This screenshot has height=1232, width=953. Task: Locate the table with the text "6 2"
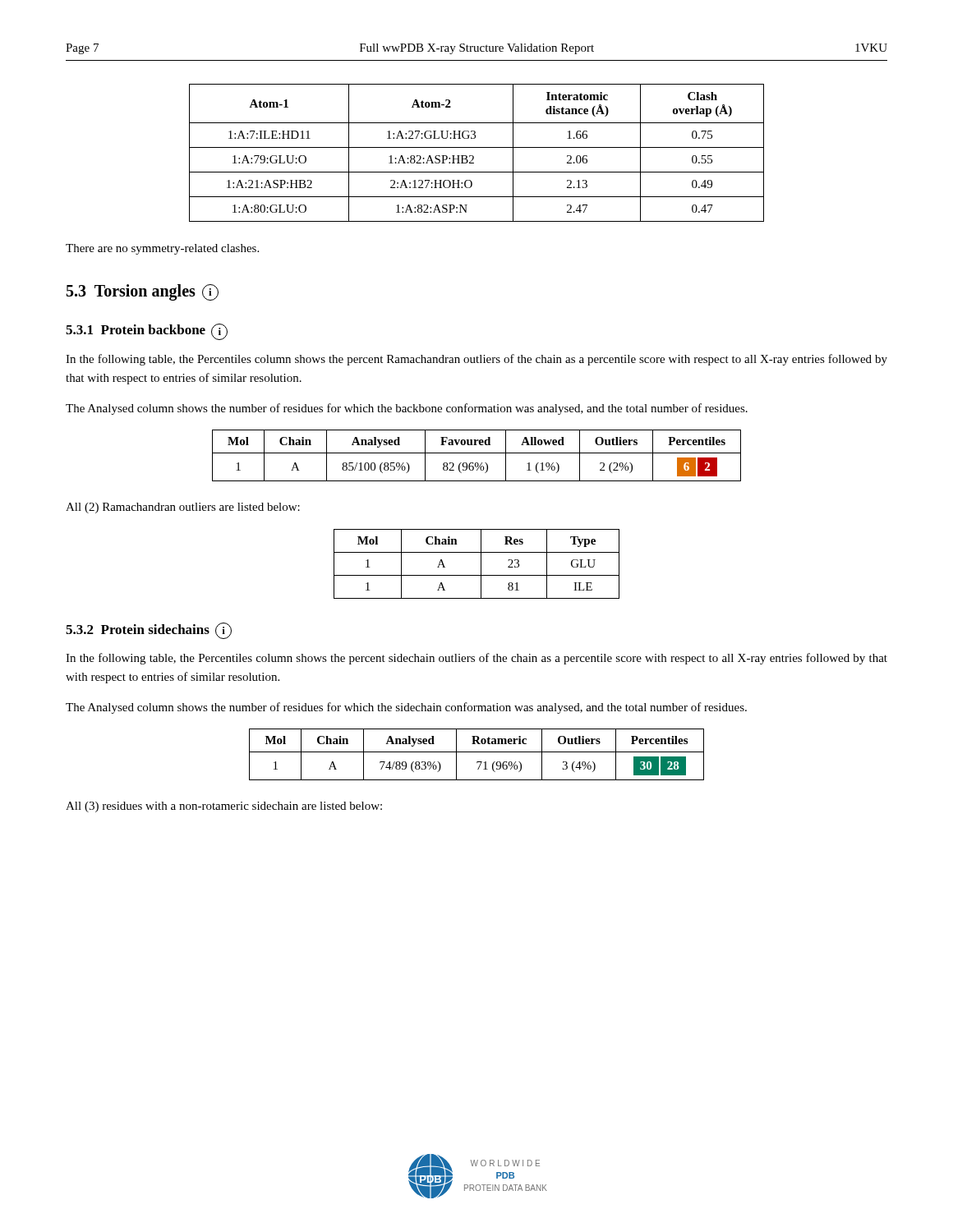pos(476,456)
